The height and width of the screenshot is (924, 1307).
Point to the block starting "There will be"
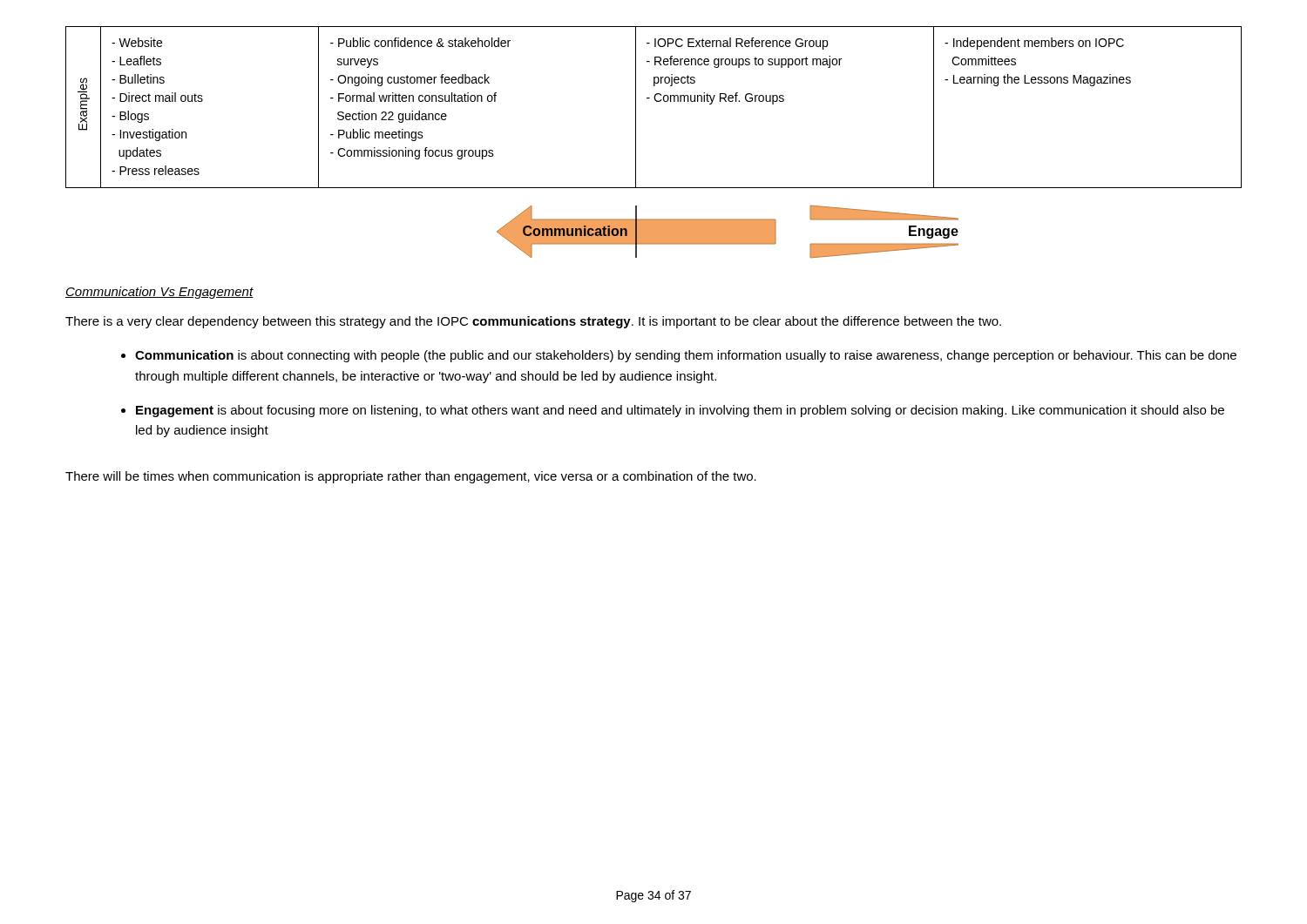tap(411, 476)
